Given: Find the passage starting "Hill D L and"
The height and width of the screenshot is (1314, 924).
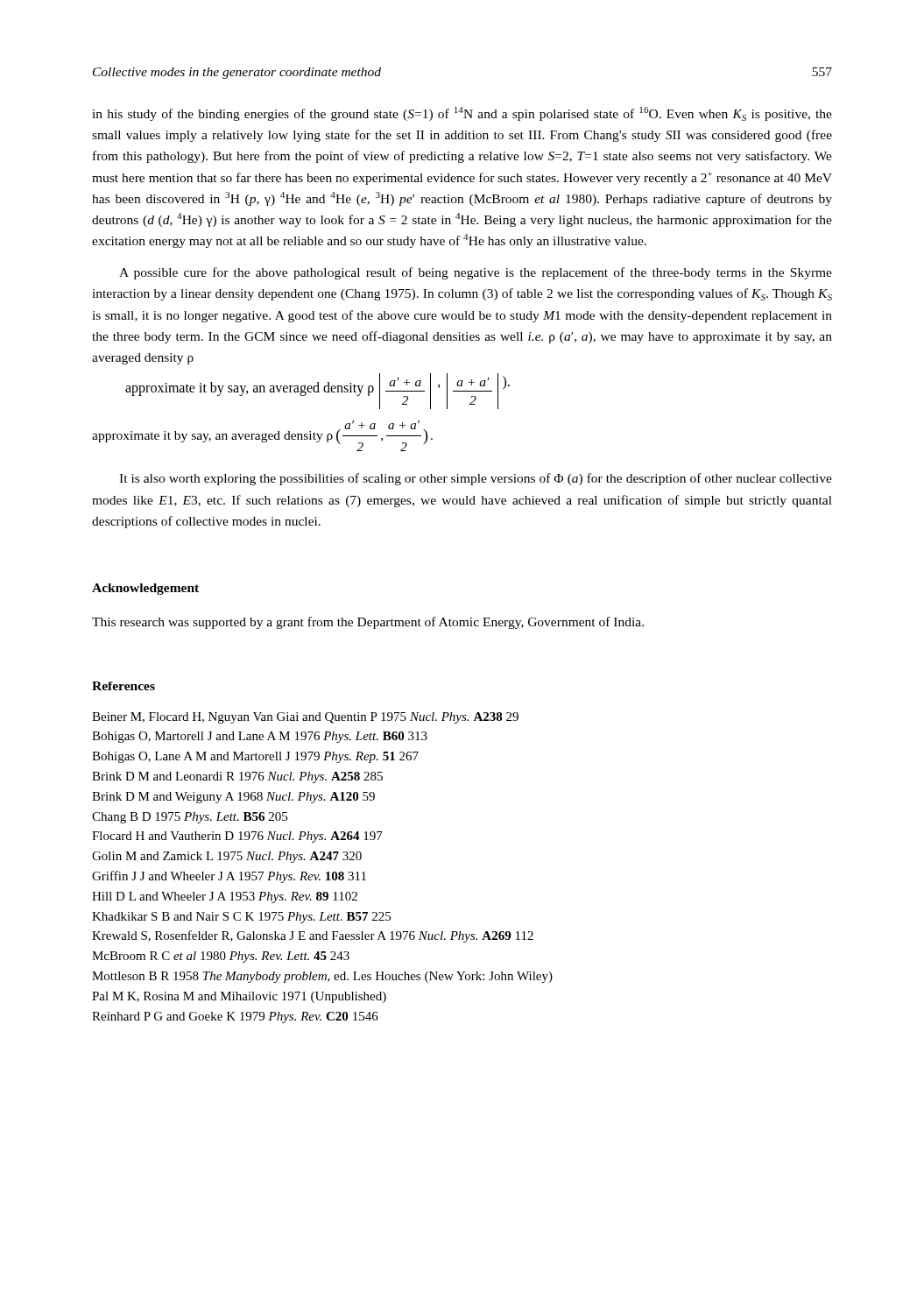Looking at the screenshot, I should point(225,896).
